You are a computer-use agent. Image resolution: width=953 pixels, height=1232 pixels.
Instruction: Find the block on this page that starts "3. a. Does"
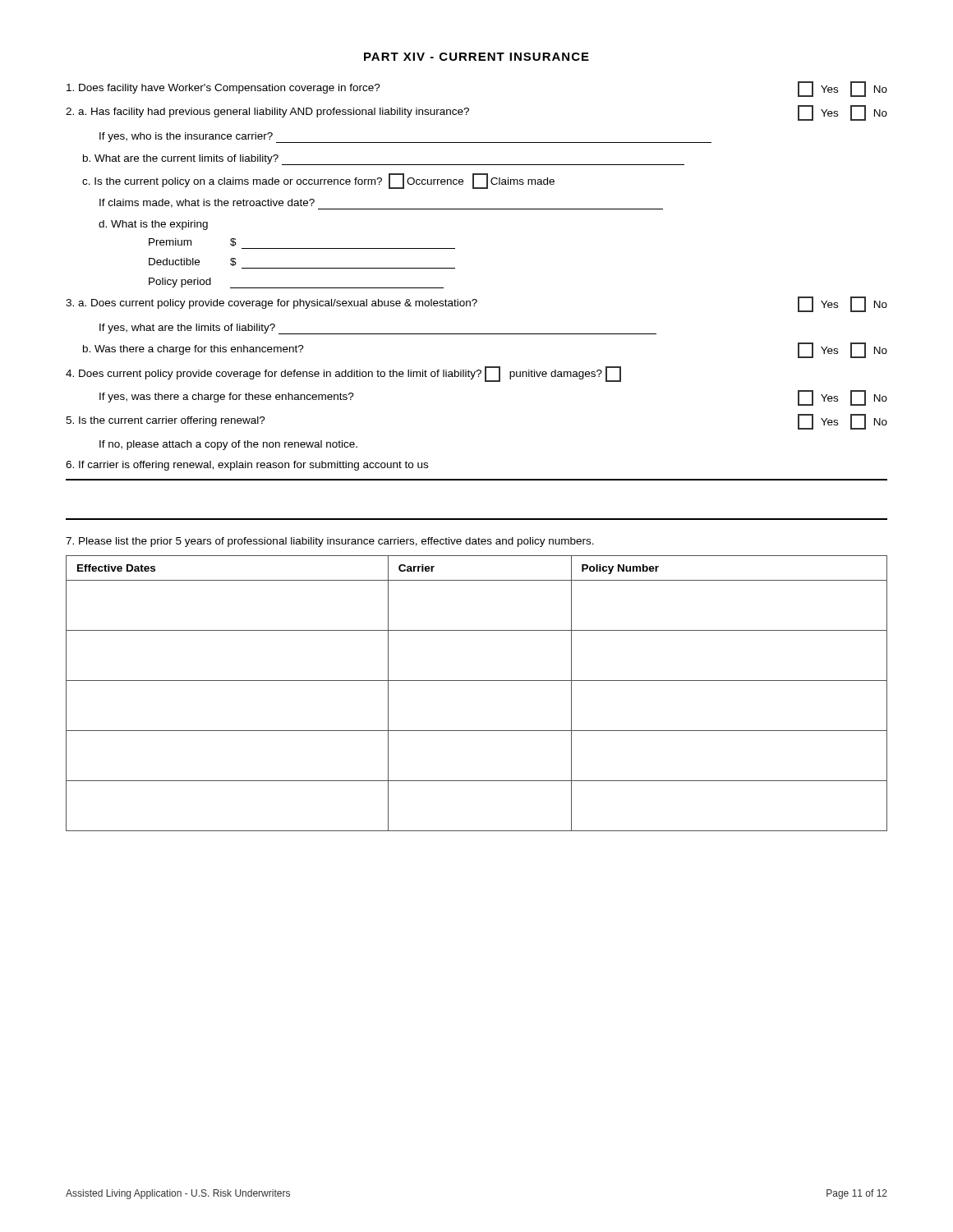pyautogui.click(x=476, y=304)
